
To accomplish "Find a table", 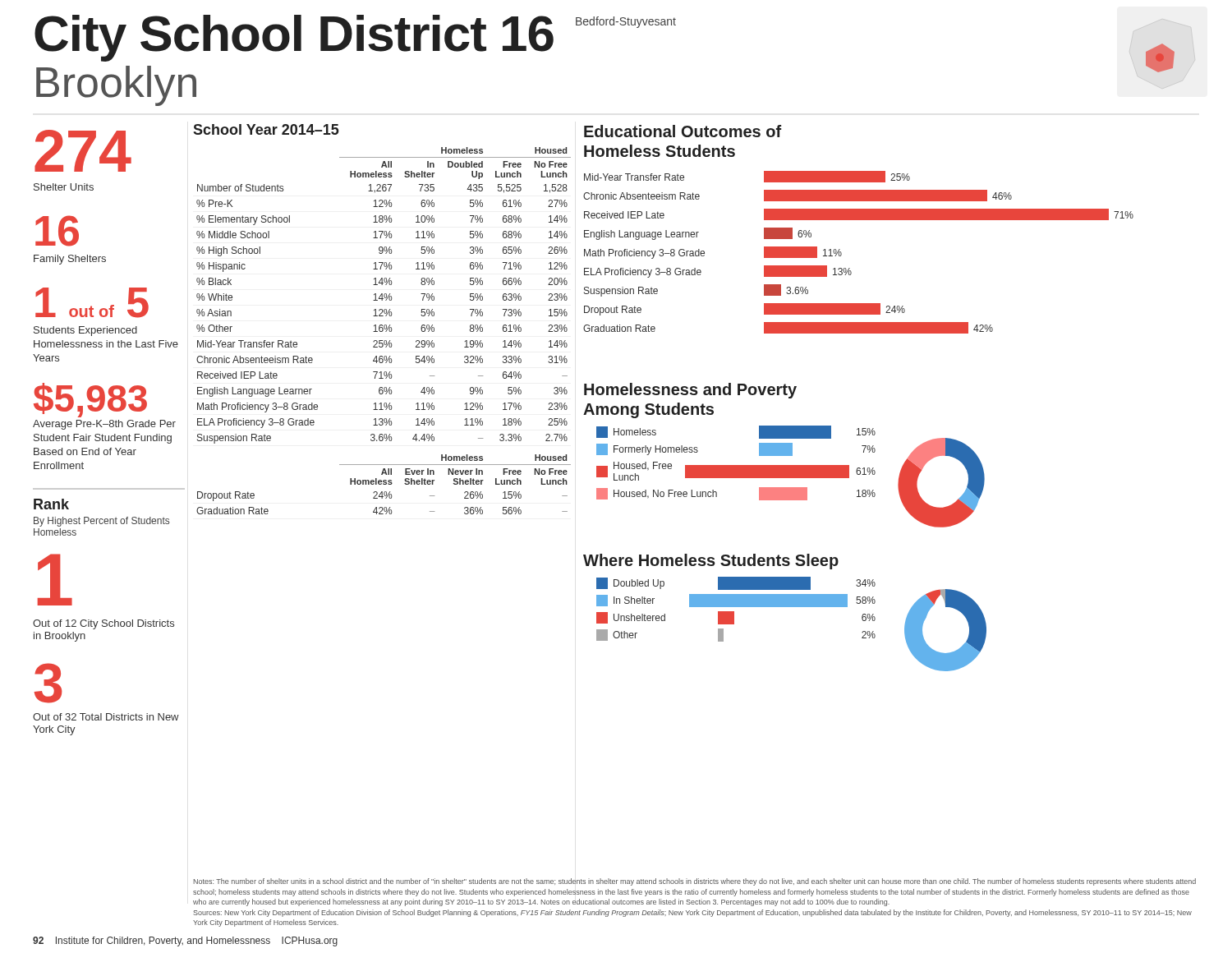I will click(382, 332).
